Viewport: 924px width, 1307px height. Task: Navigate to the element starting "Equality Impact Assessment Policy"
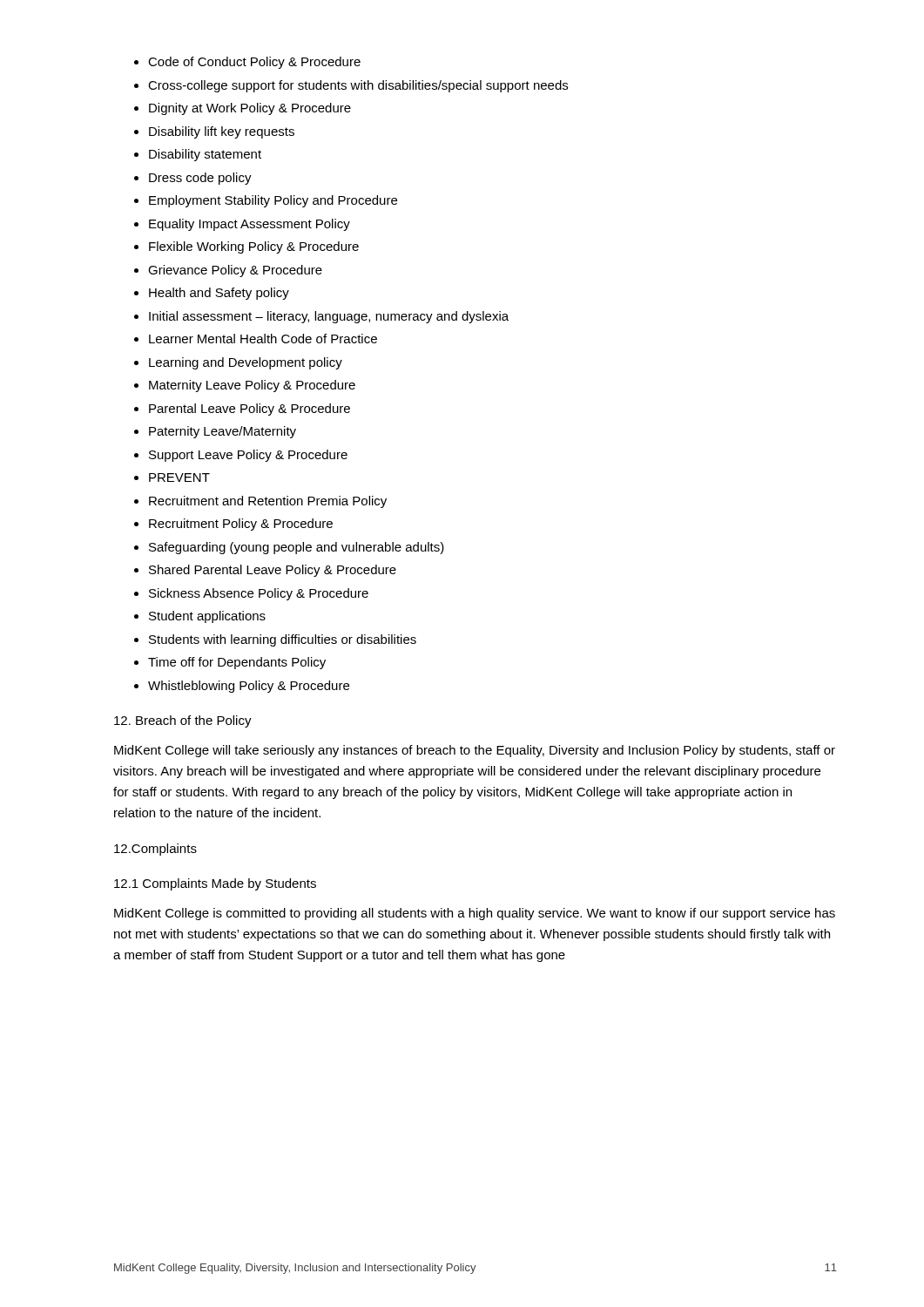(x=250, y=225)
